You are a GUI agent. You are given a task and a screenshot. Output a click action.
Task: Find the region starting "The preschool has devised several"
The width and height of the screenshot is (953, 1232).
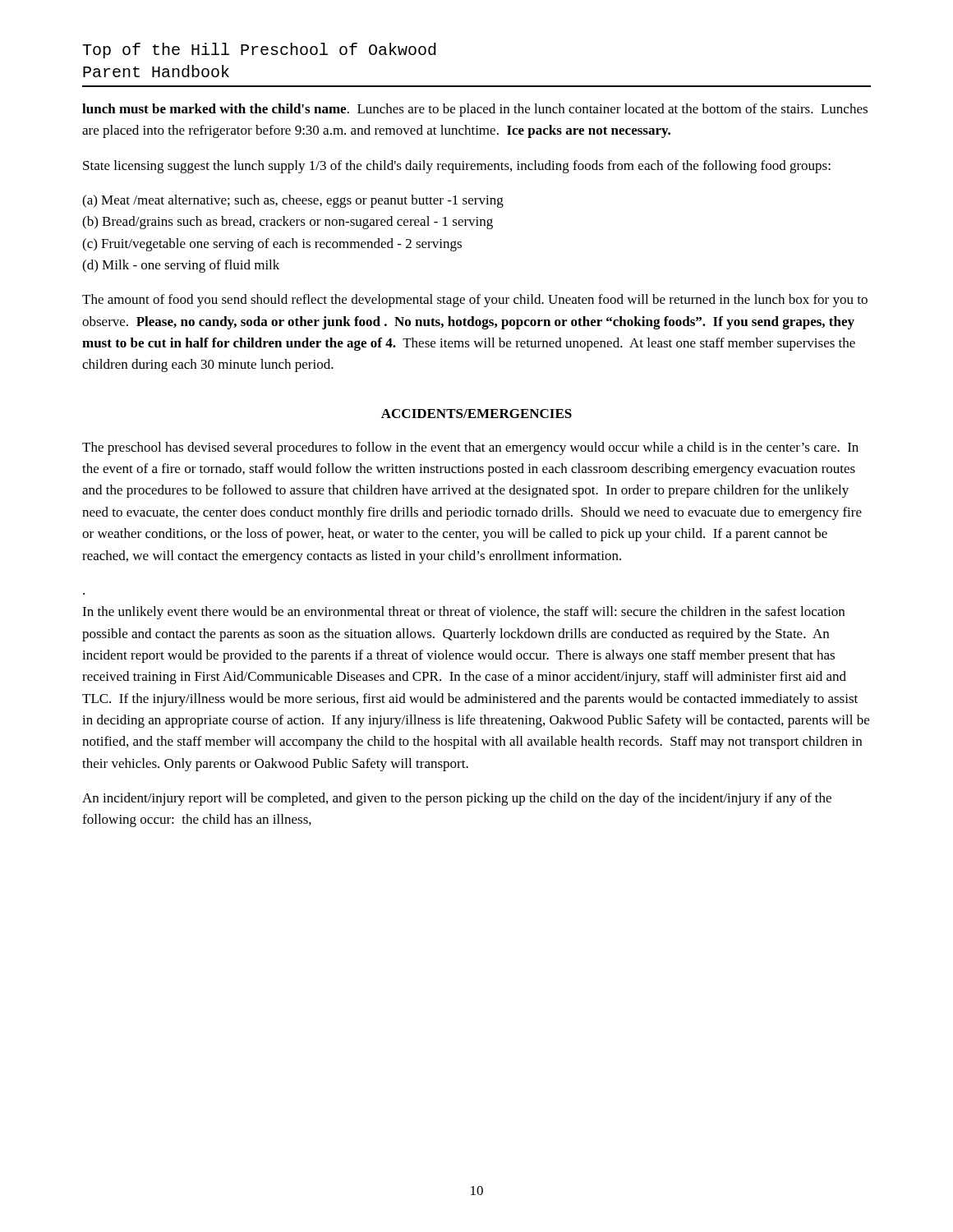coord(472,501)
